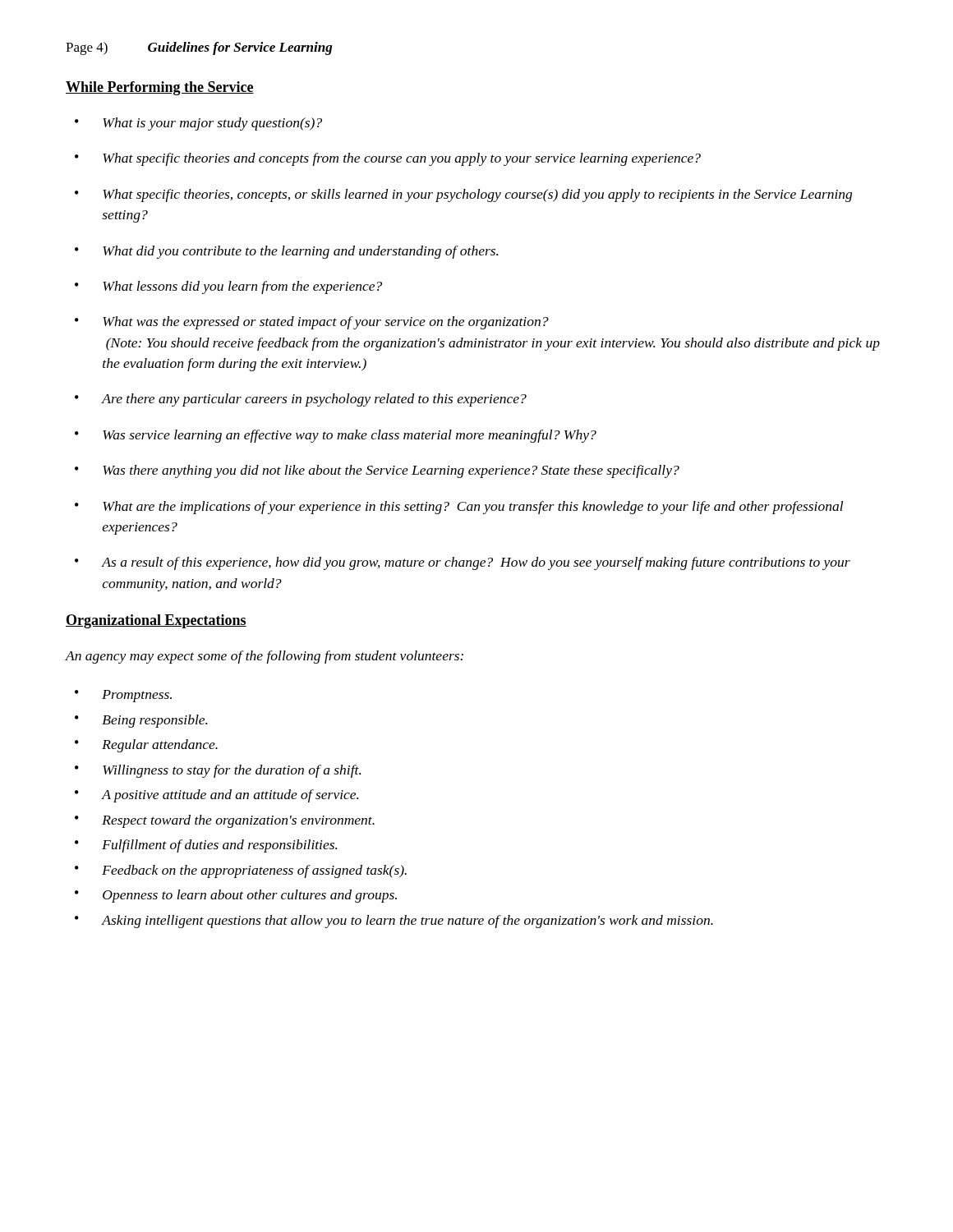Select the passage starting "• Feedback on the appropriateness"
Viewport: 953px width, 1232px height.
[241, 870]
